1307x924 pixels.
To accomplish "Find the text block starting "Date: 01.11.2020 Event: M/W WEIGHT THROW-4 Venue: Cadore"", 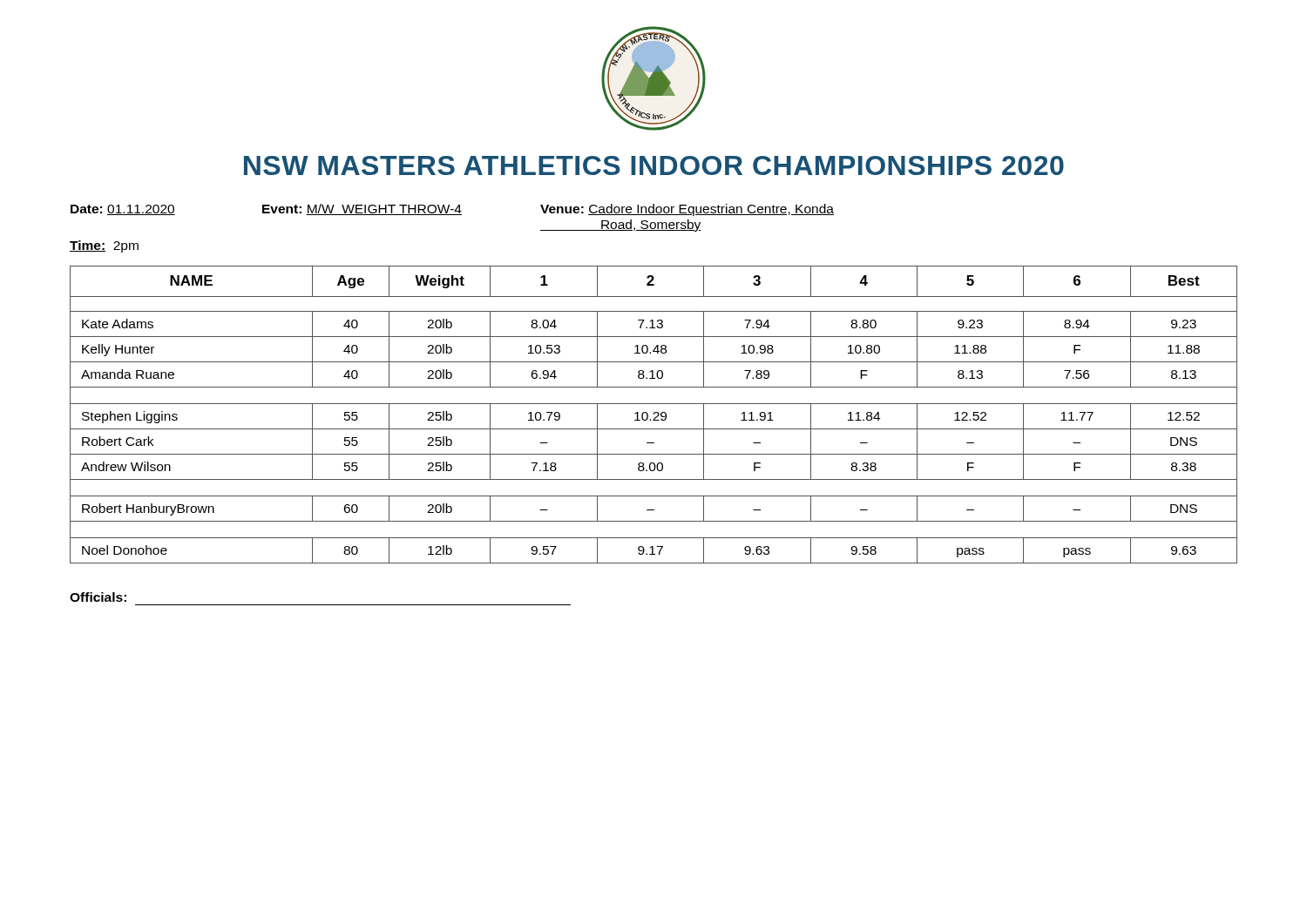I will coord(654,217).
